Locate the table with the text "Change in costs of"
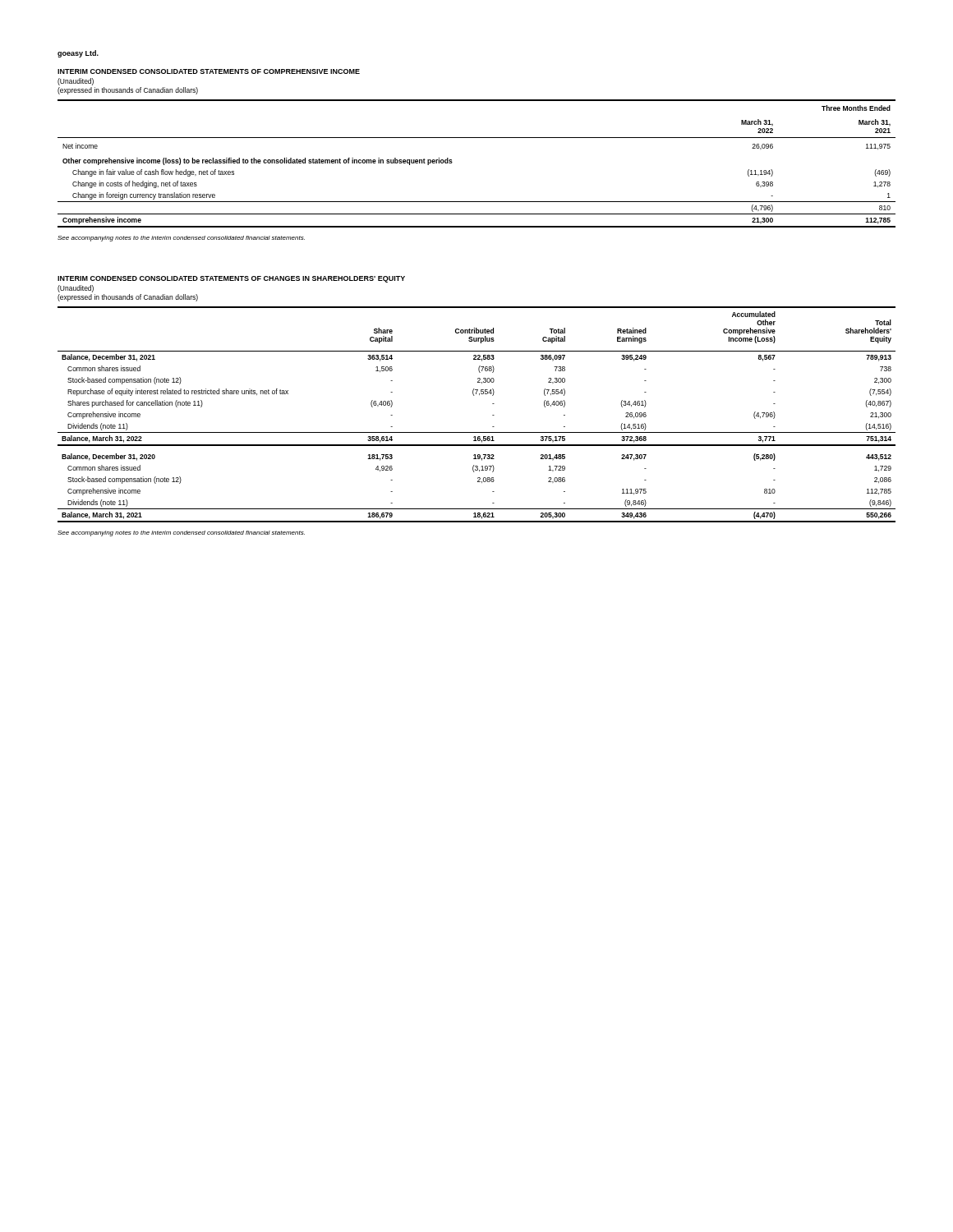This screenshot has height=1232, width=953. pyautogui.click(x=476, y=163)
